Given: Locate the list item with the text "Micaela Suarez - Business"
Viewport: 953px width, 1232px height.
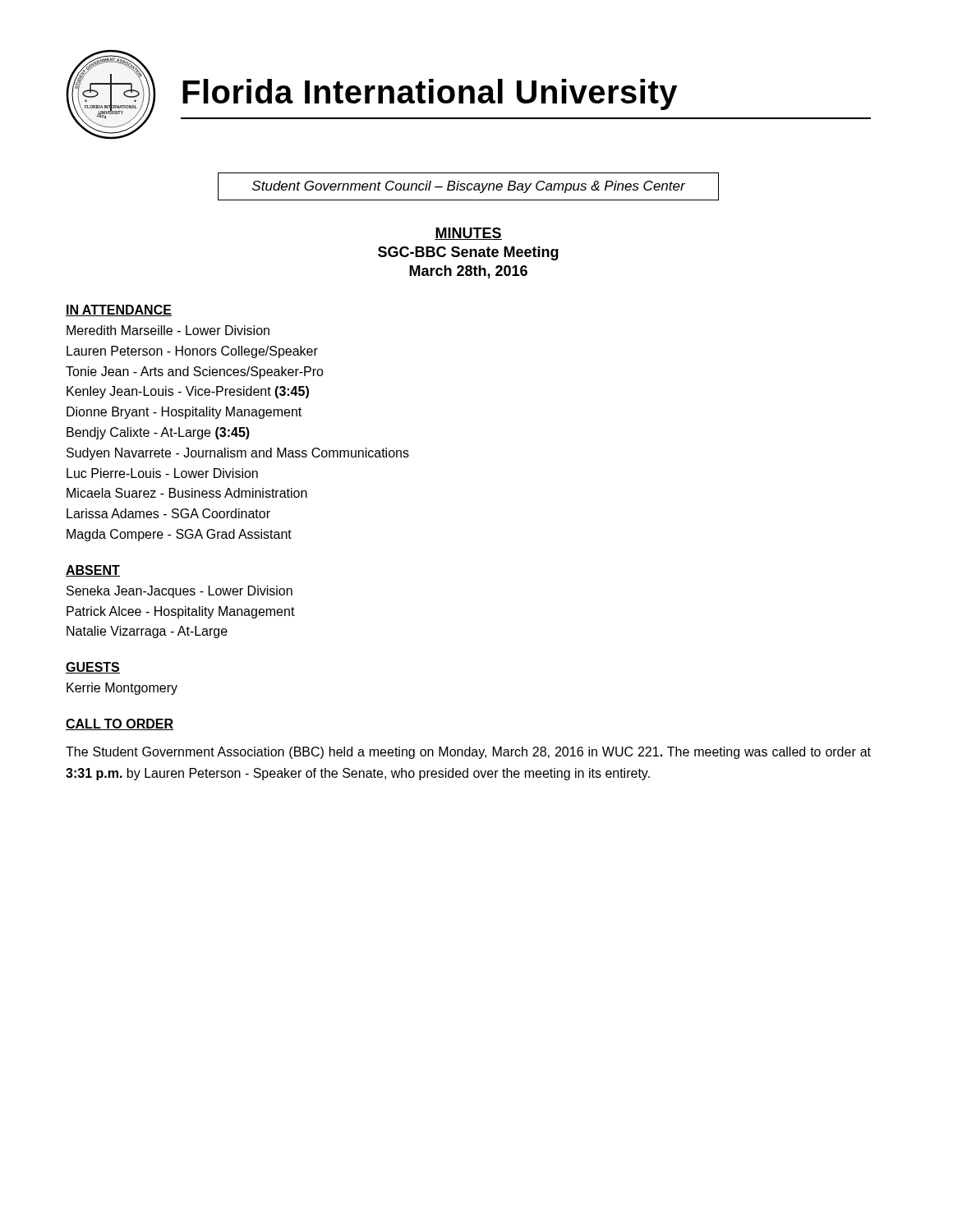Looking at the screenshot, I should point(187,493).
